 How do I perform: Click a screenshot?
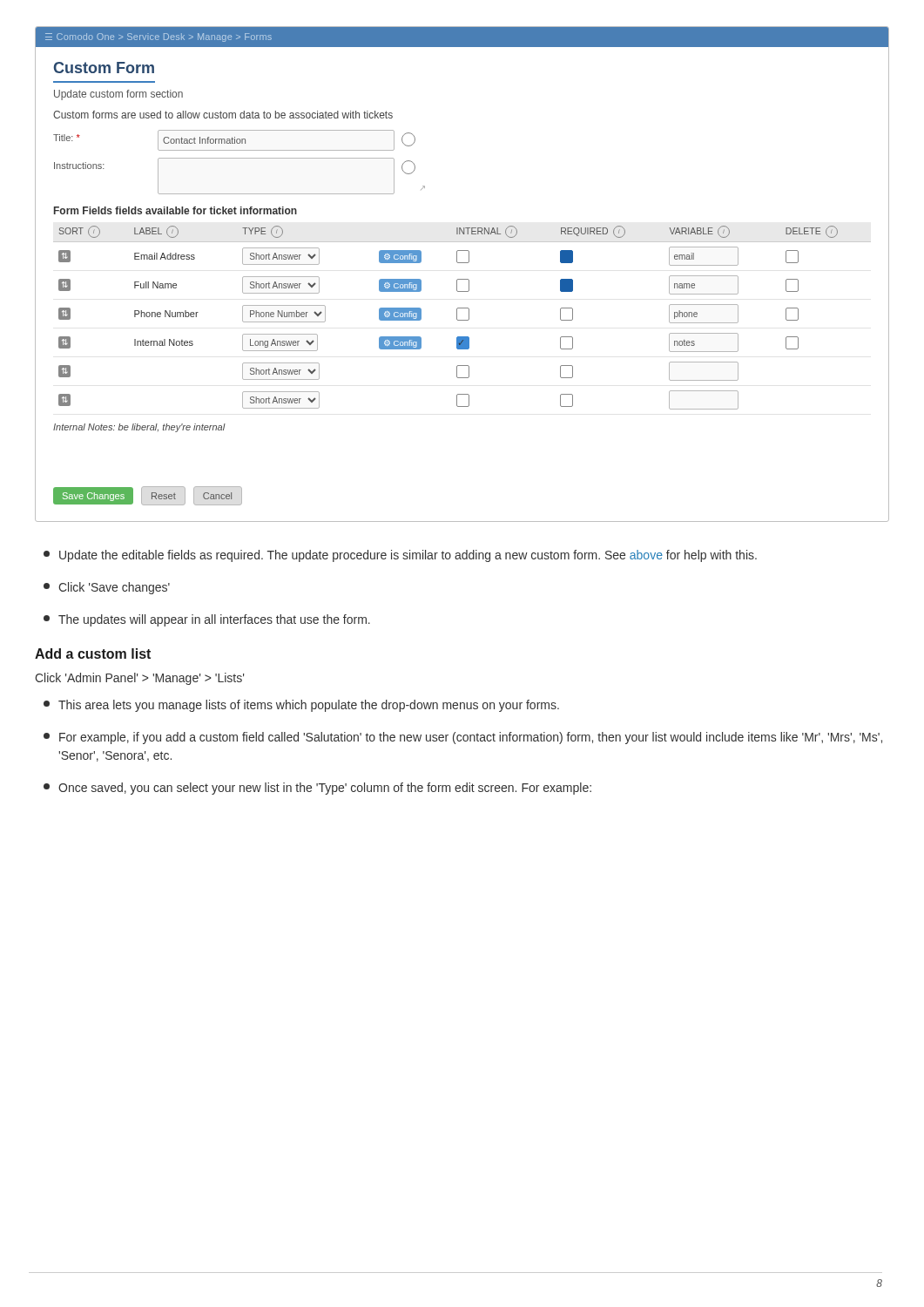(462, 274)
